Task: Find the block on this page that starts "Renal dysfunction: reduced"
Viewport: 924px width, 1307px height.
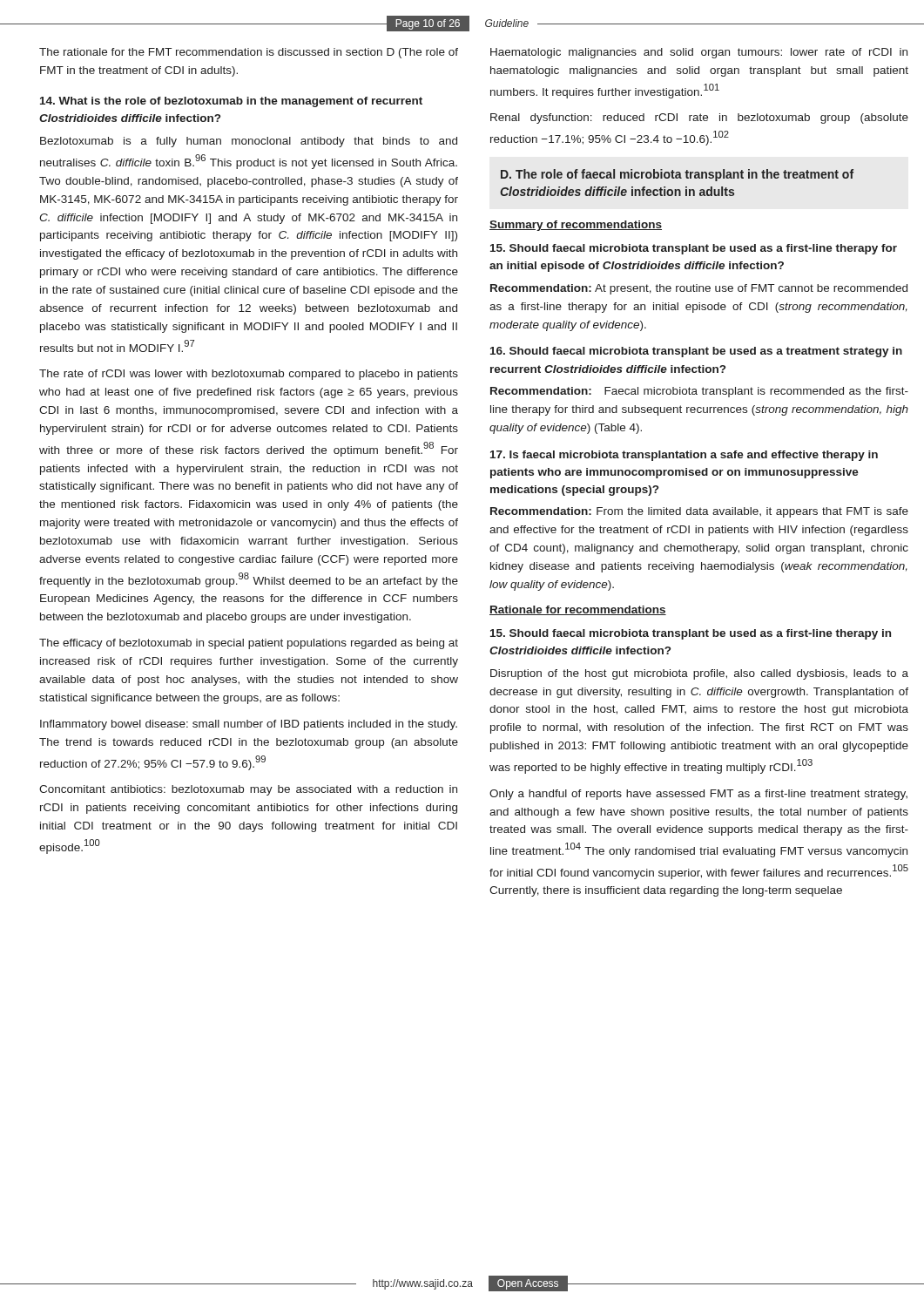Action: (x=699, y=129)
